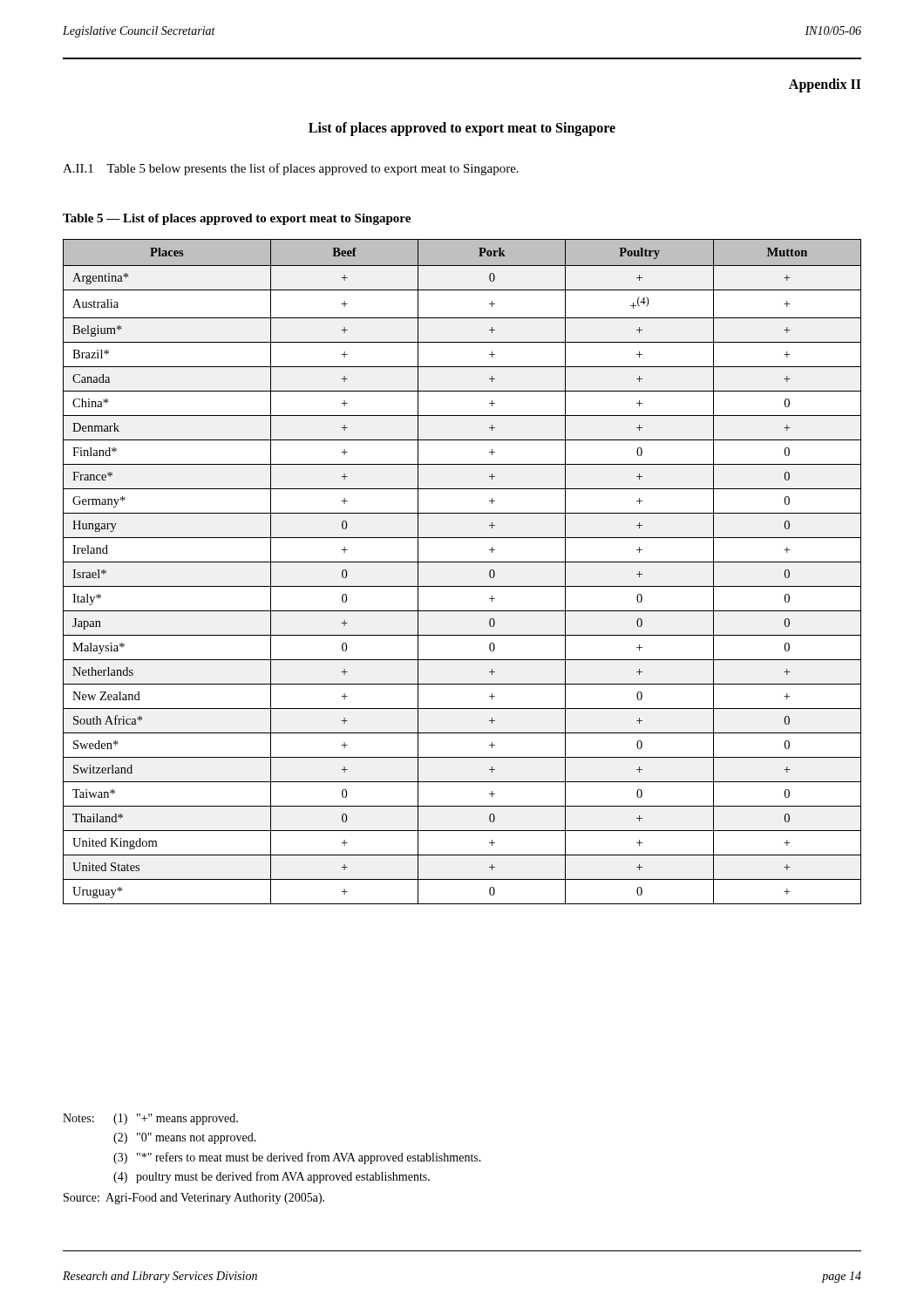Locate the caption that reads "Table 5 — List of places approved"
The height and width of the screenshot is (1308, 924).
(237, 218)
